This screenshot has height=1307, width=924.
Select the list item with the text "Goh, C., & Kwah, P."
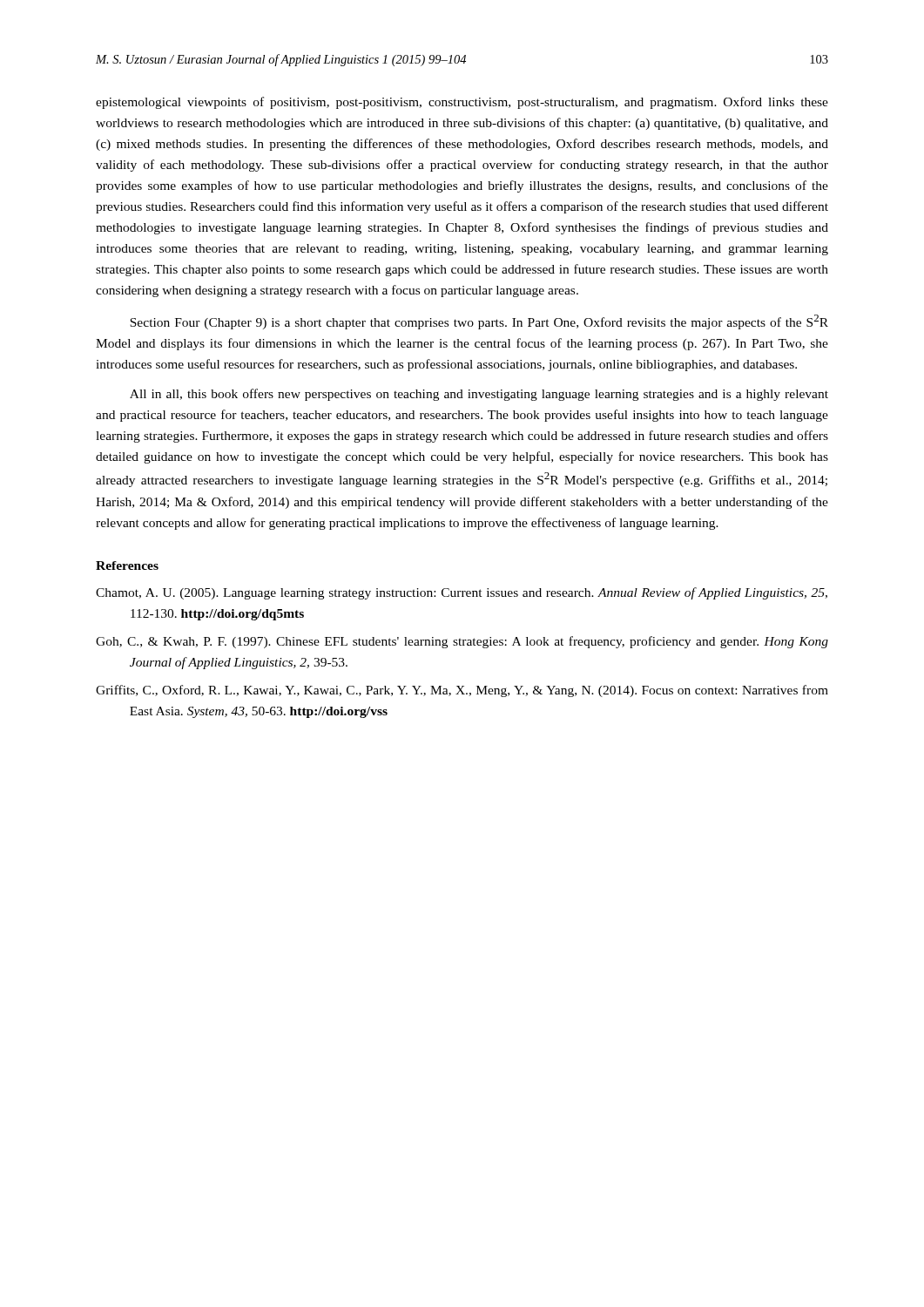(x=462, y=651)
